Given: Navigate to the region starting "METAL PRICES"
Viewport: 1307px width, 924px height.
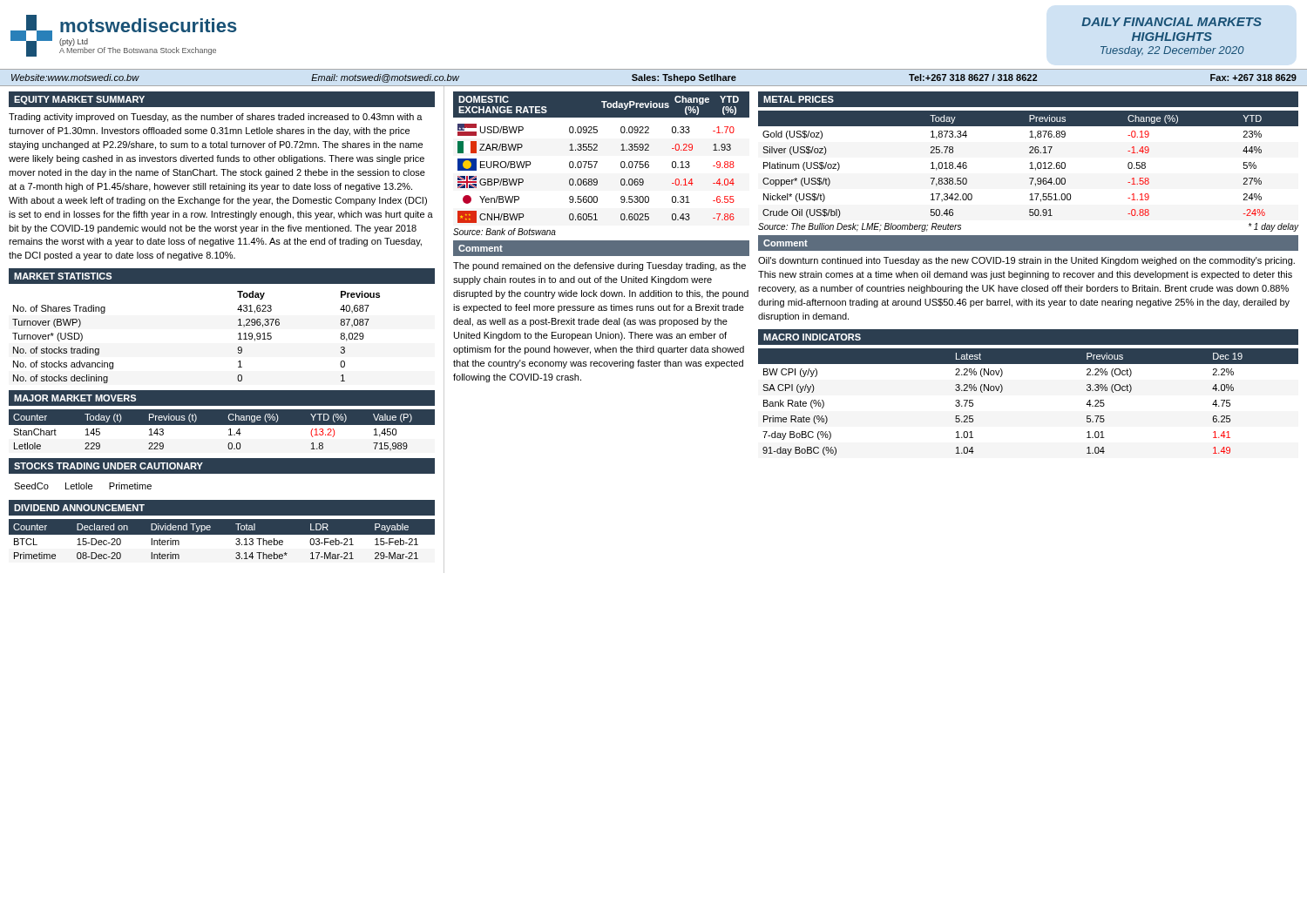Looking at the screenshot, I should click(x=799, y=99).
